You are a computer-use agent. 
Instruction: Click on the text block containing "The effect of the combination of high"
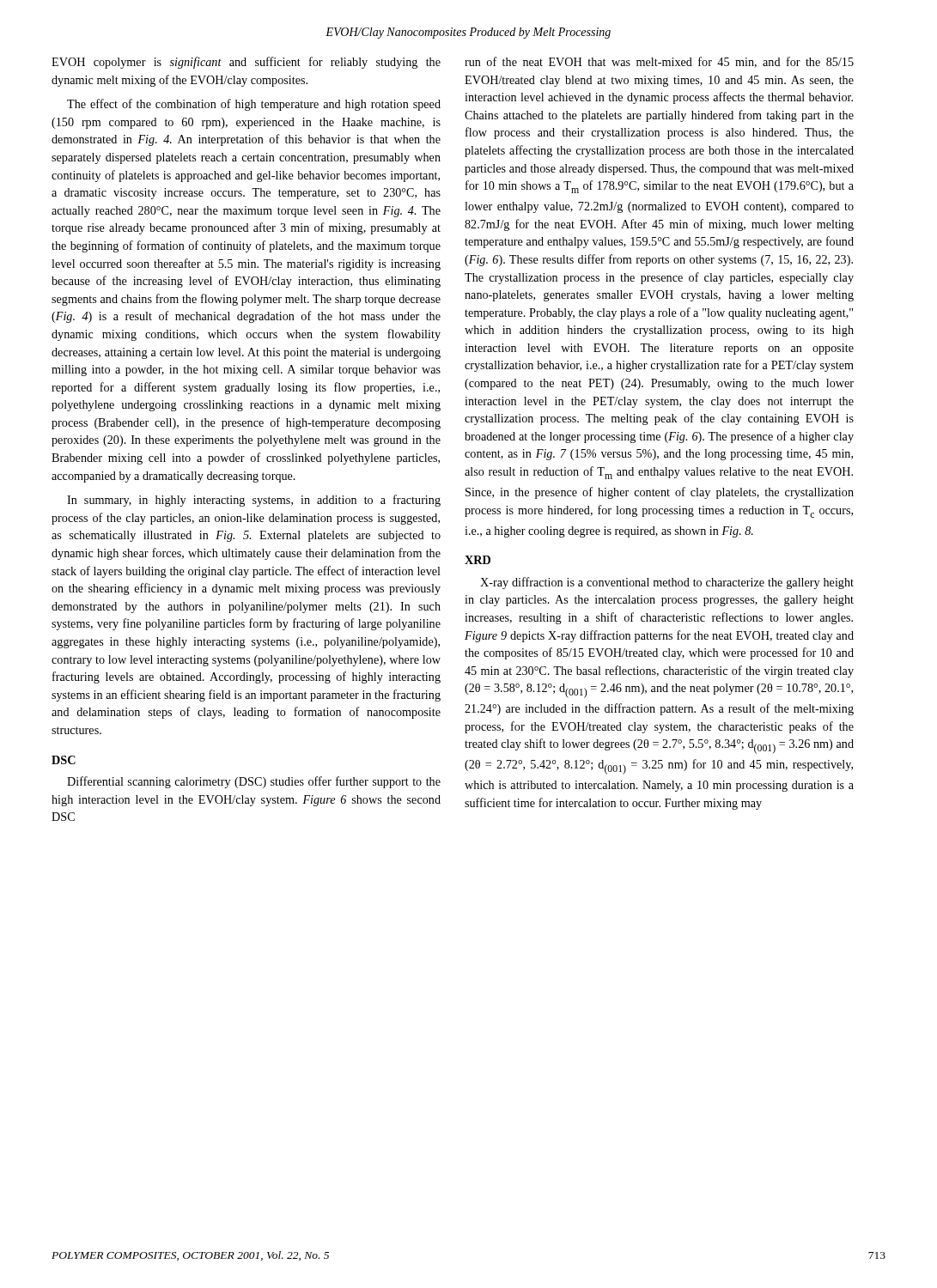(246, 290)
